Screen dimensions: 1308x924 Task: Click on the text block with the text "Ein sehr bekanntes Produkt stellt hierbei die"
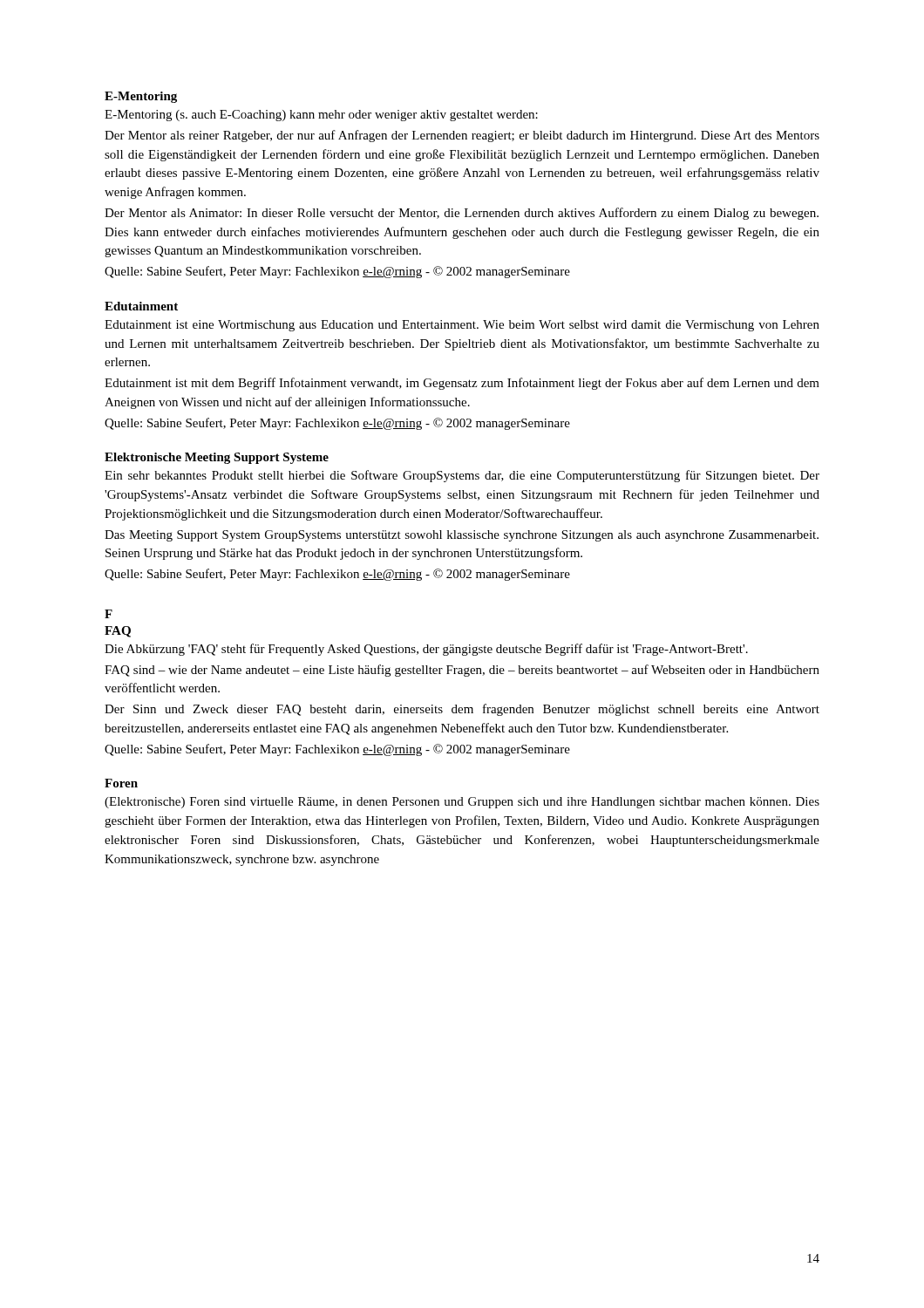(462, 494)
